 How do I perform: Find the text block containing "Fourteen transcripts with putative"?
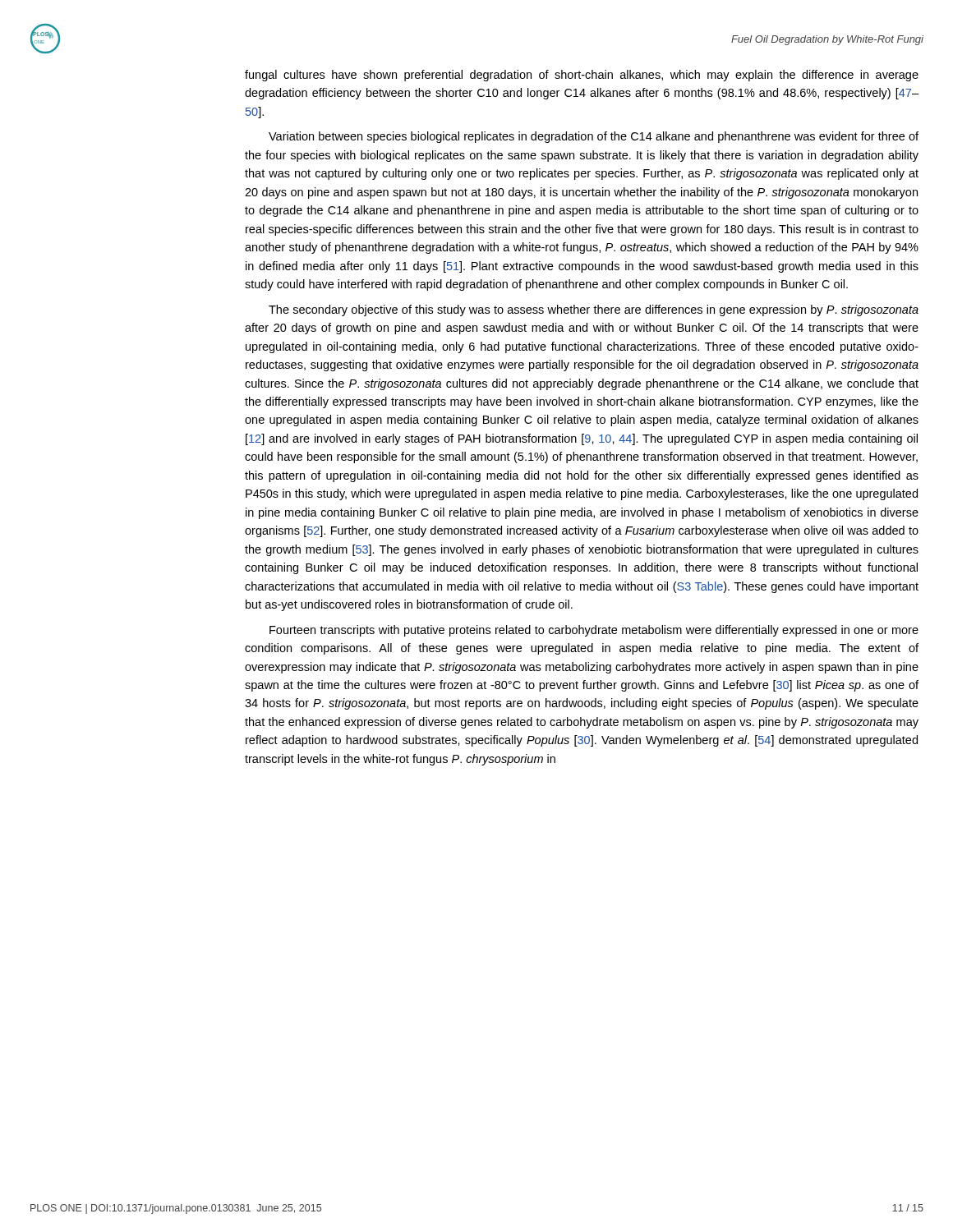pyautogui.click(x=582, y=694)
